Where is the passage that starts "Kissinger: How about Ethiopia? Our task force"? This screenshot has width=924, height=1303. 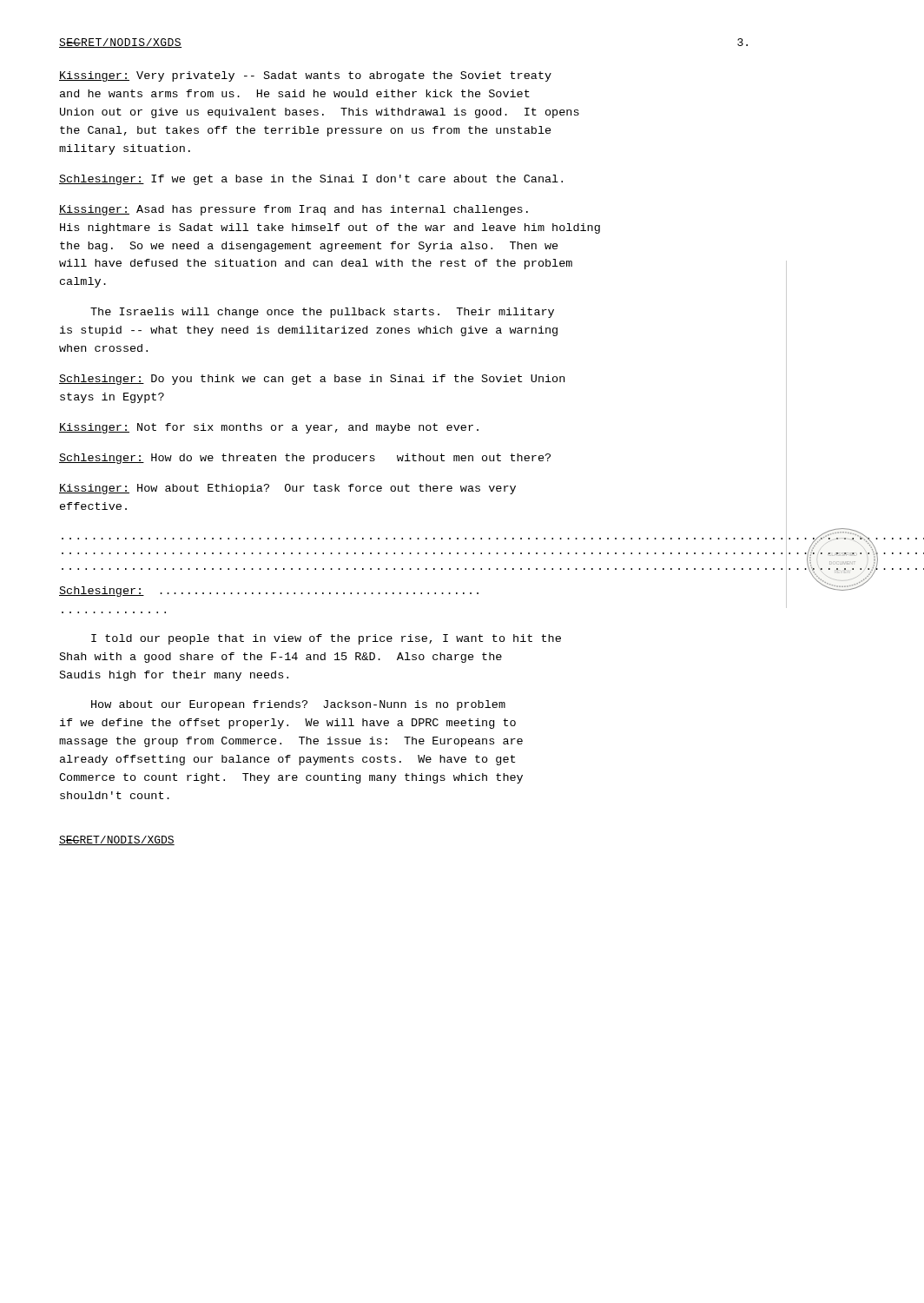tap(288, 497)
